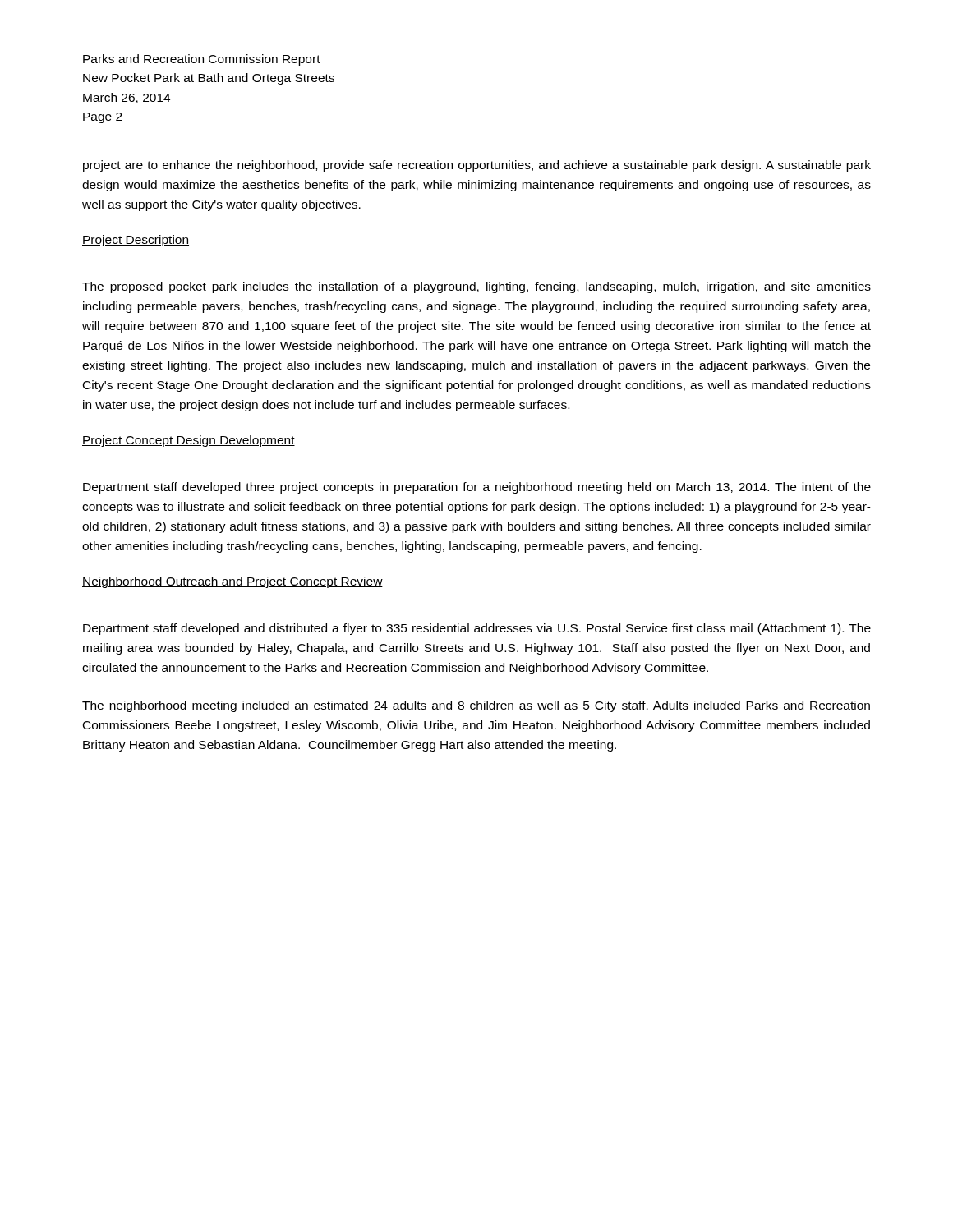Select the text starting "Project Concept Design Development"
Image resolution: width=953 pixels, height=1232 pixels.
(x=188, y=440)
